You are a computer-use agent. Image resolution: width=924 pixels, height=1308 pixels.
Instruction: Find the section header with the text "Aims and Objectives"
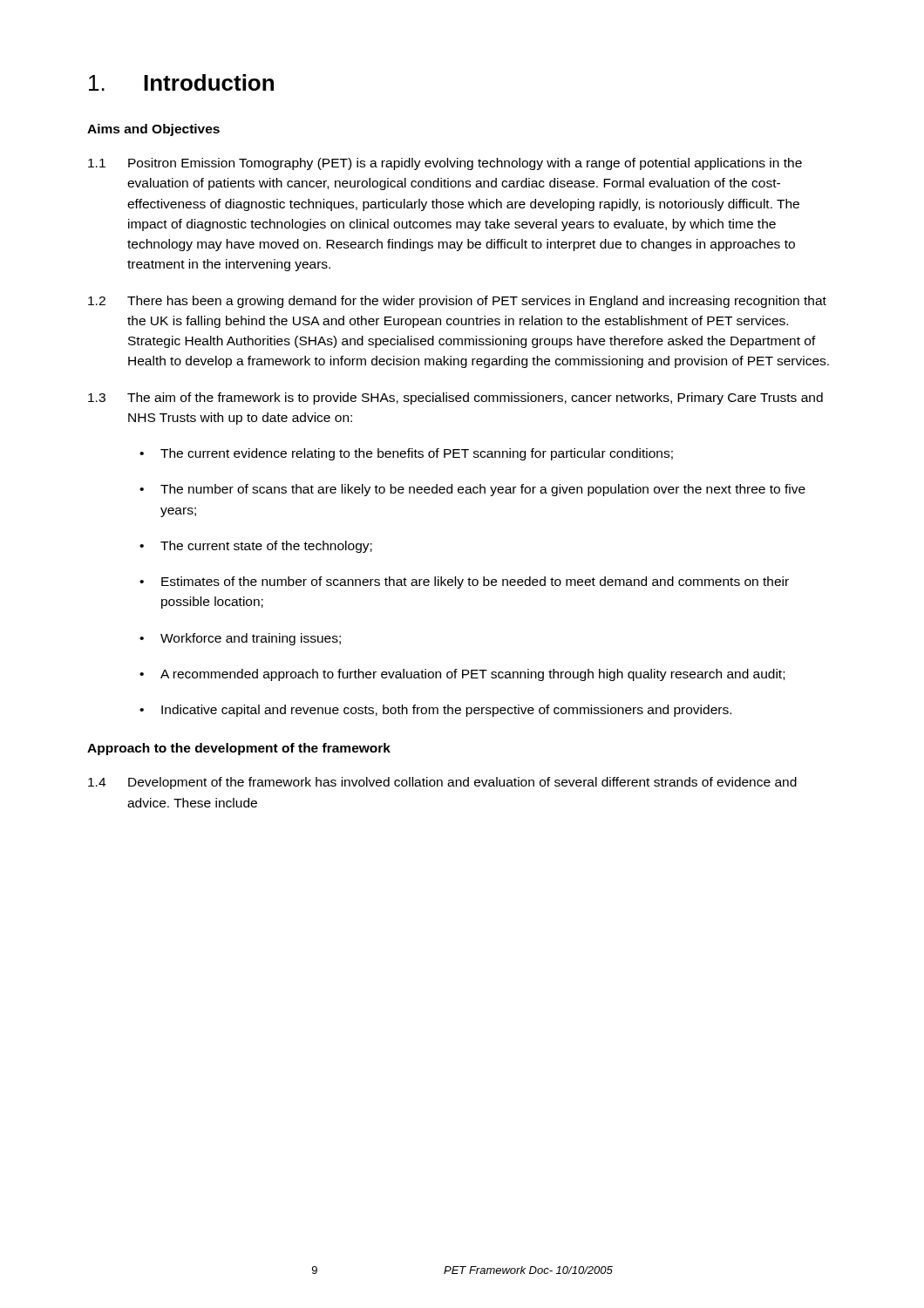click(x=154, y=129)
